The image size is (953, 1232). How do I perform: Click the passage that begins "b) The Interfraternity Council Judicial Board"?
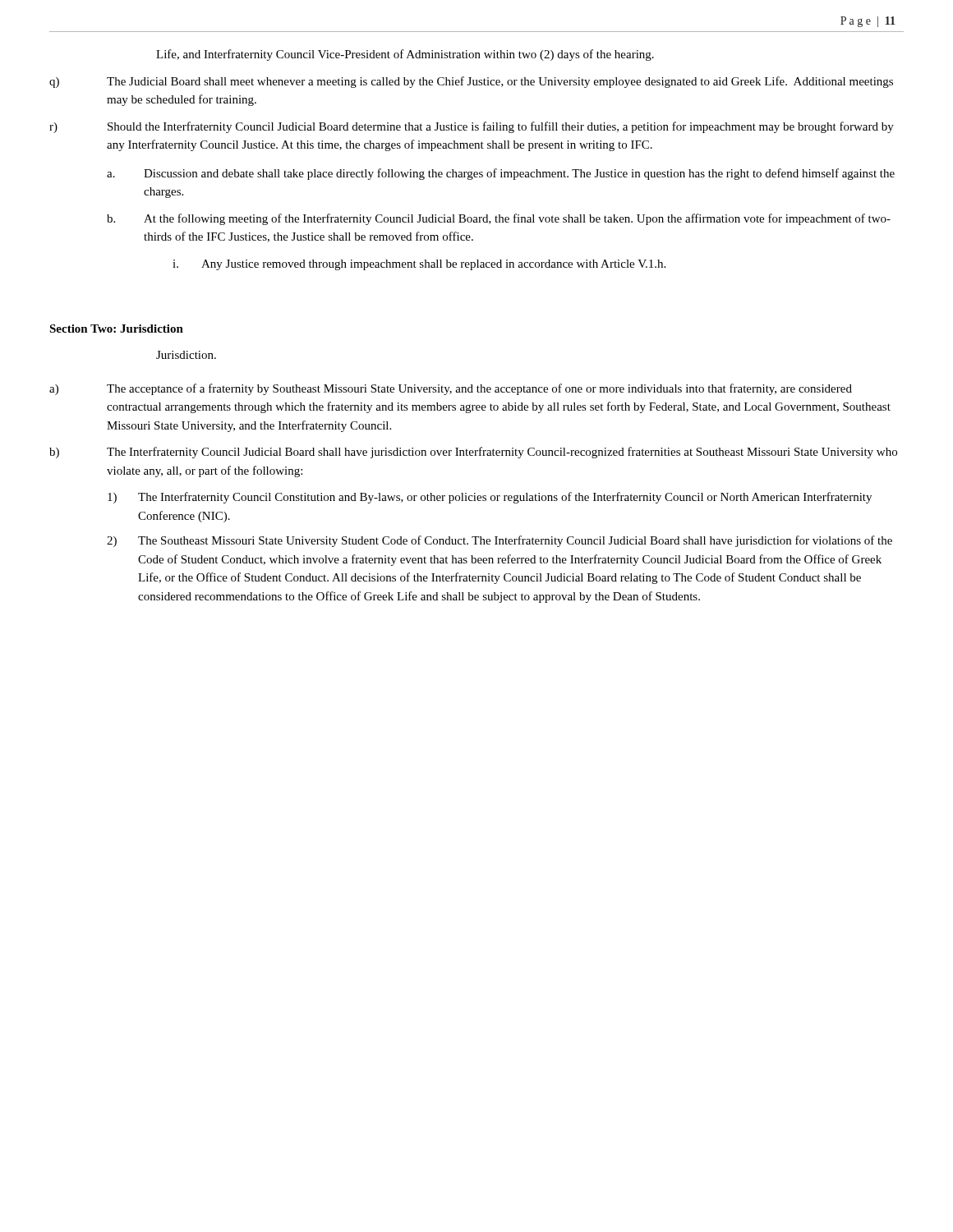[x=476, y=527]
